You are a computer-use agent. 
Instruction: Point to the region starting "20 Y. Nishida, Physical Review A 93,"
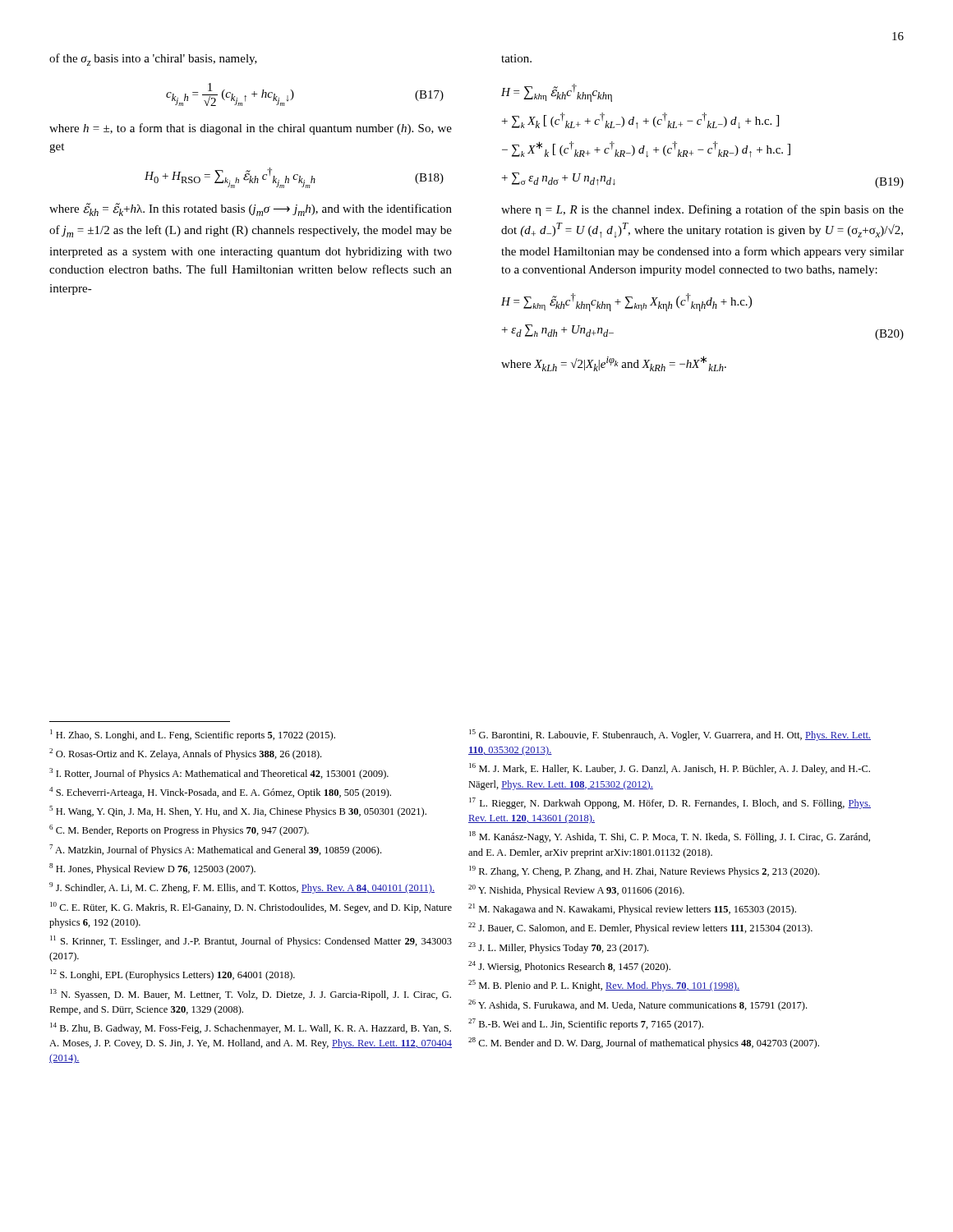577,890
